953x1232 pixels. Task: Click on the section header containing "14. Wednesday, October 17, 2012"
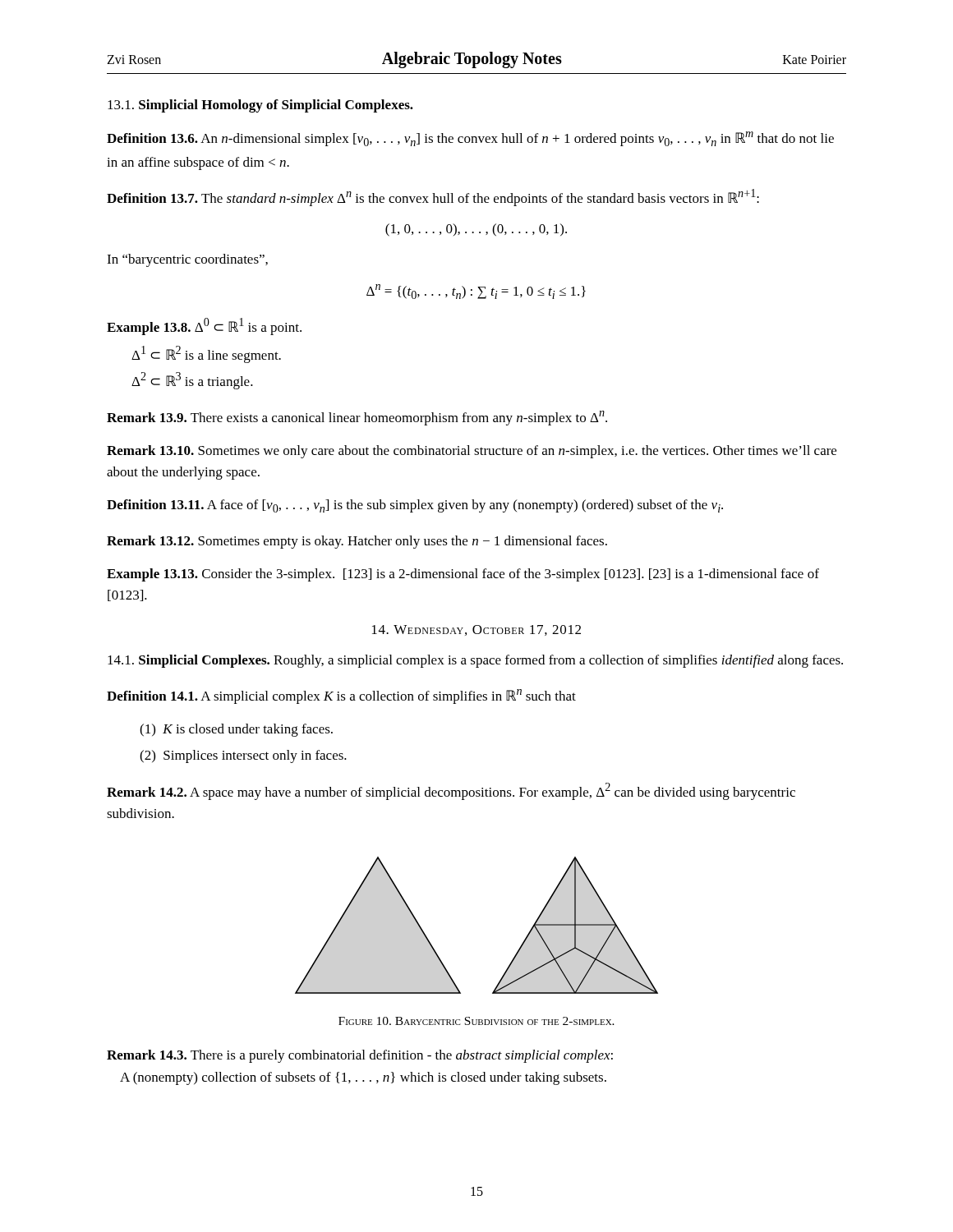(x=476, y=629)
